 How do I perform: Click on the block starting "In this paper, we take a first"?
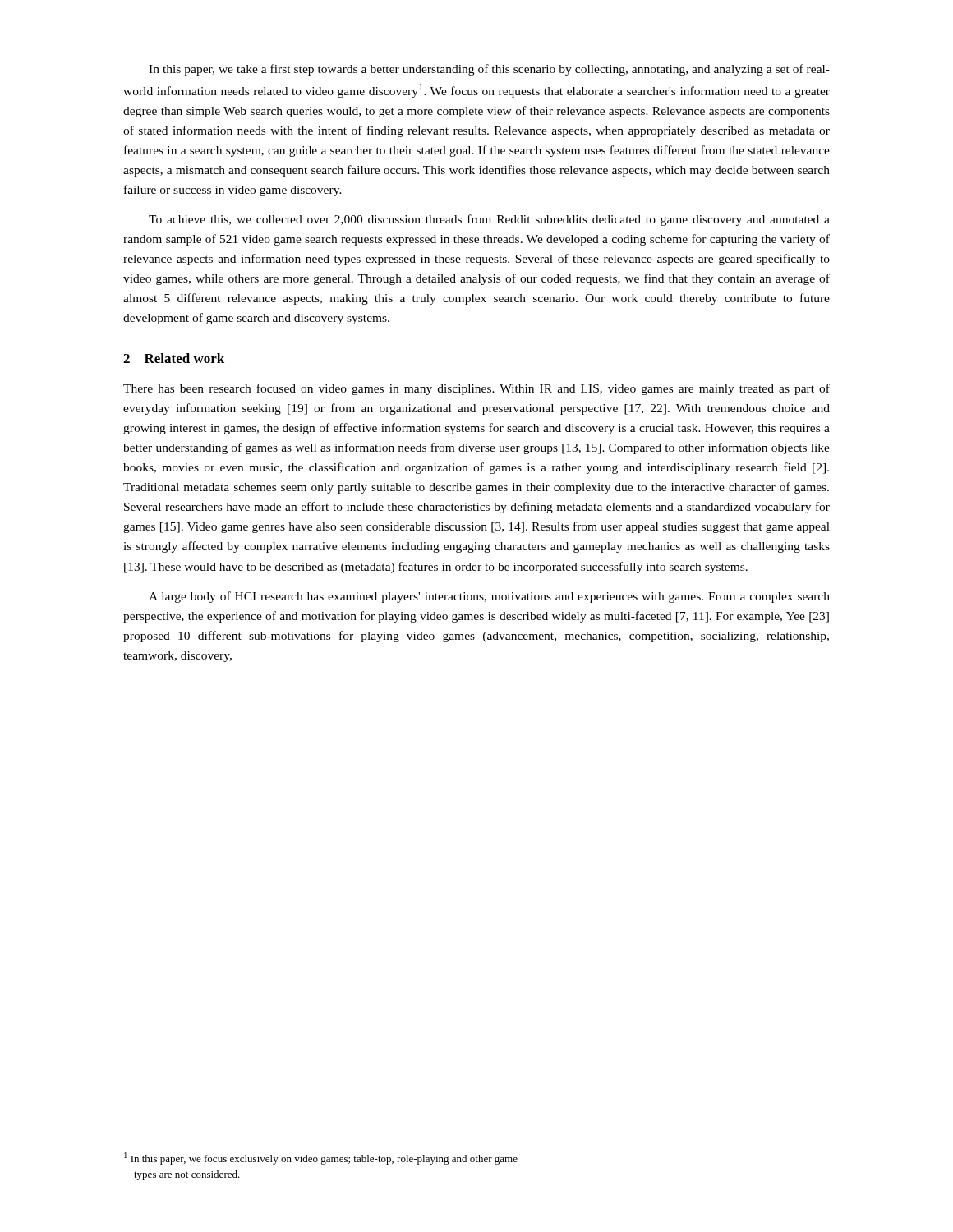476,129
